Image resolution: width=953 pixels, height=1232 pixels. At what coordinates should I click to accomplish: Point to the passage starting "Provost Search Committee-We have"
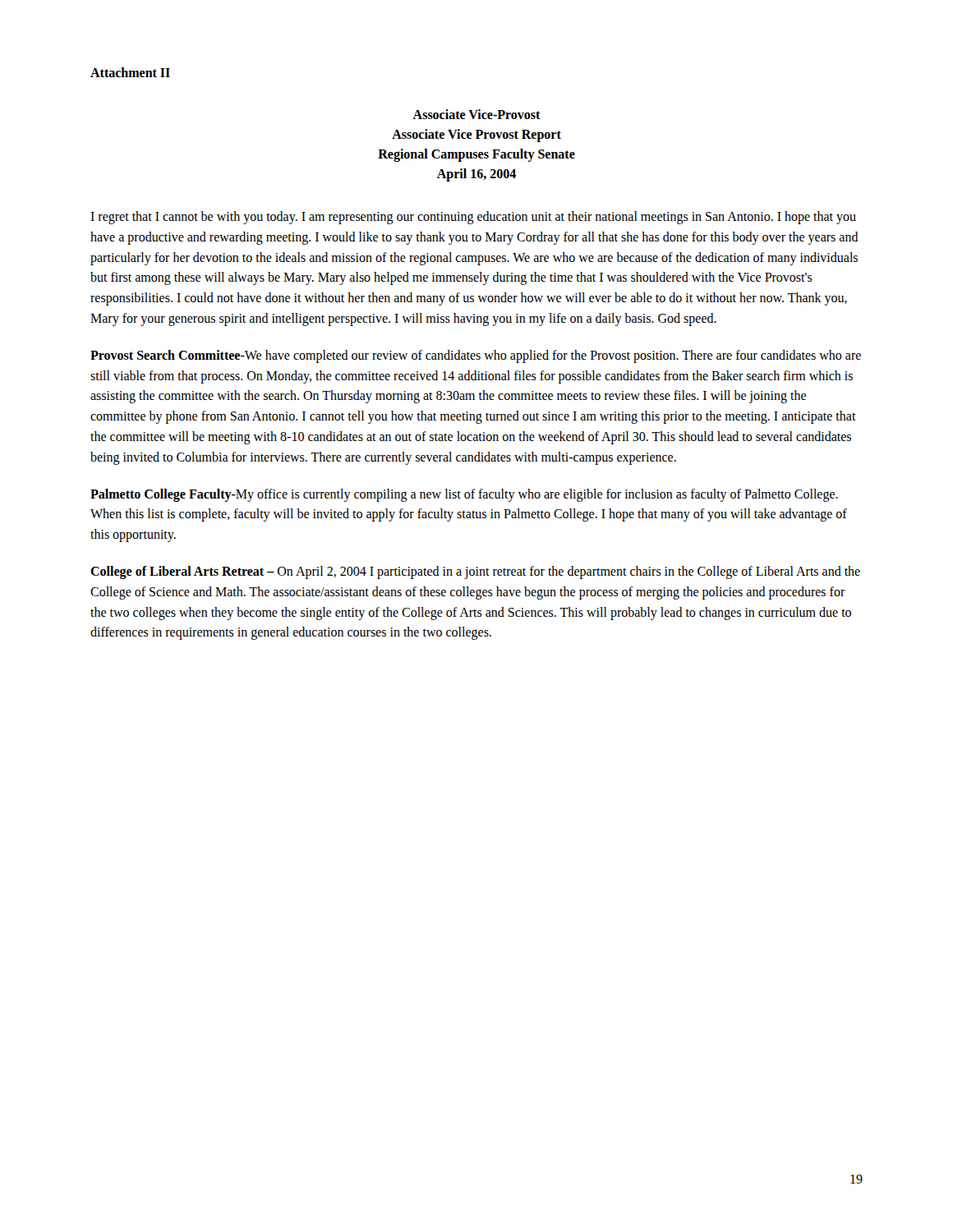click(x=476, y=406)
